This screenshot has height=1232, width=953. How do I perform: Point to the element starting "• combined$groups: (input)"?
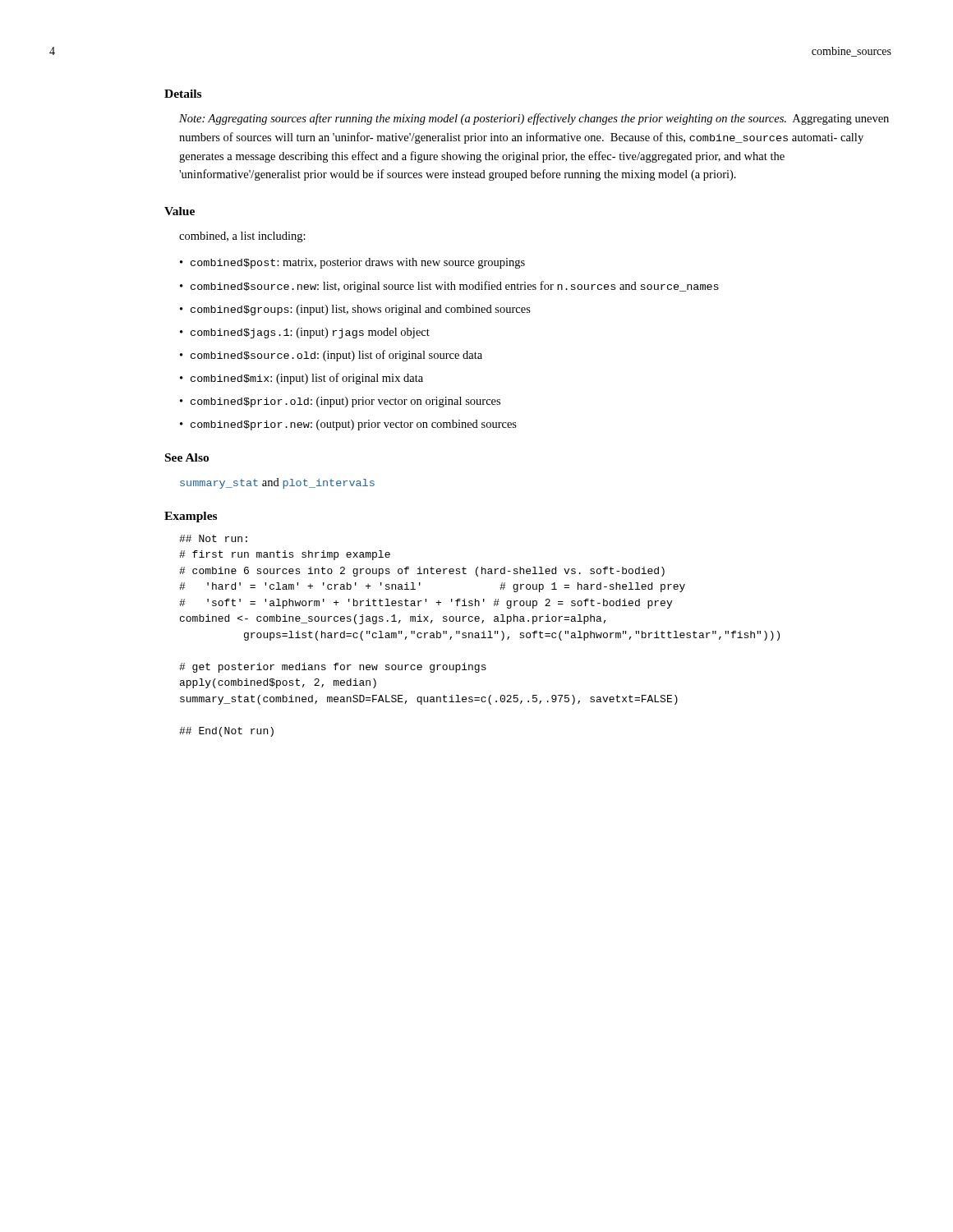click(355, 309)
